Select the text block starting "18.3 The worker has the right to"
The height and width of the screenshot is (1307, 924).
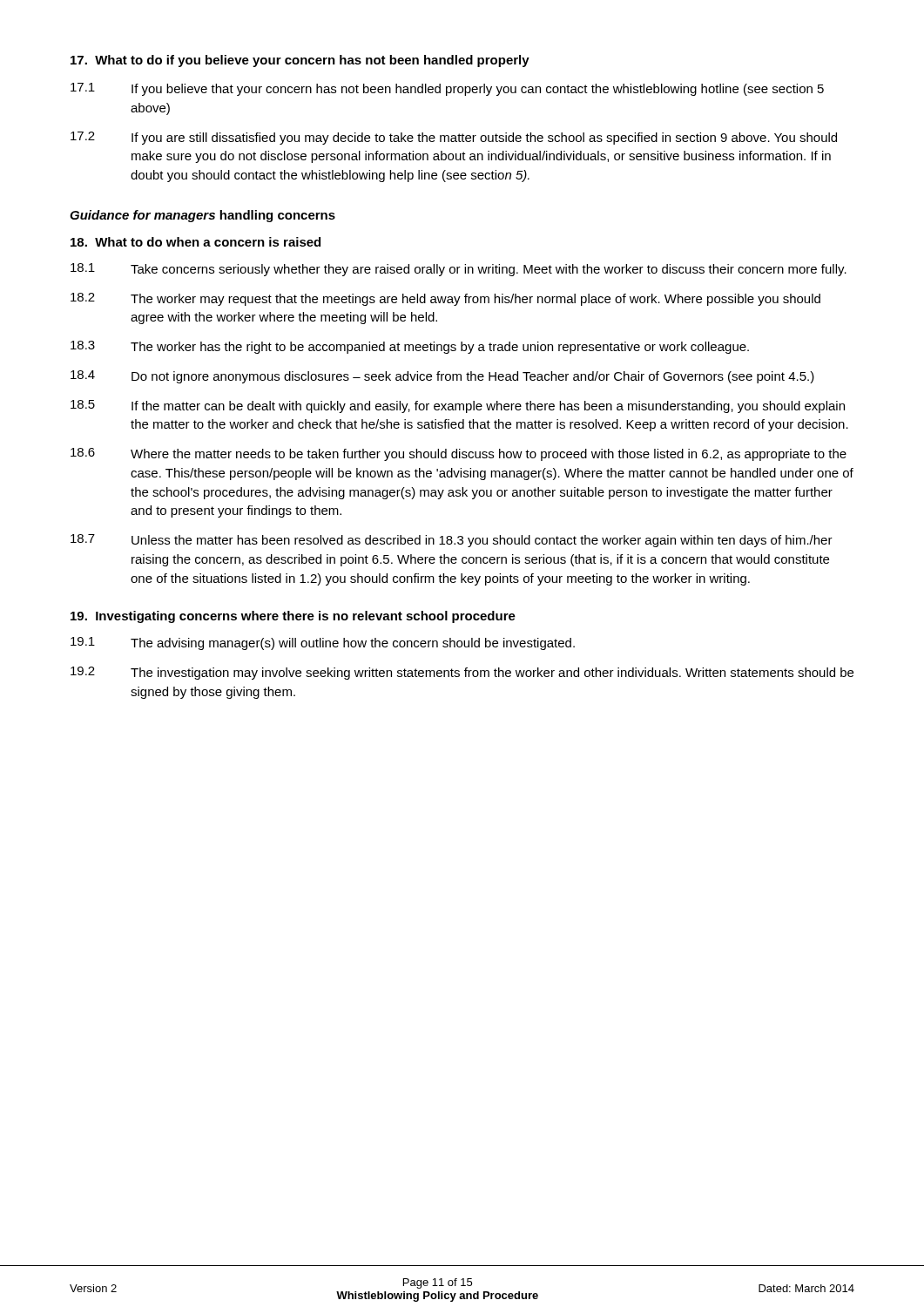pyautogui.click(x=462, y=347)
